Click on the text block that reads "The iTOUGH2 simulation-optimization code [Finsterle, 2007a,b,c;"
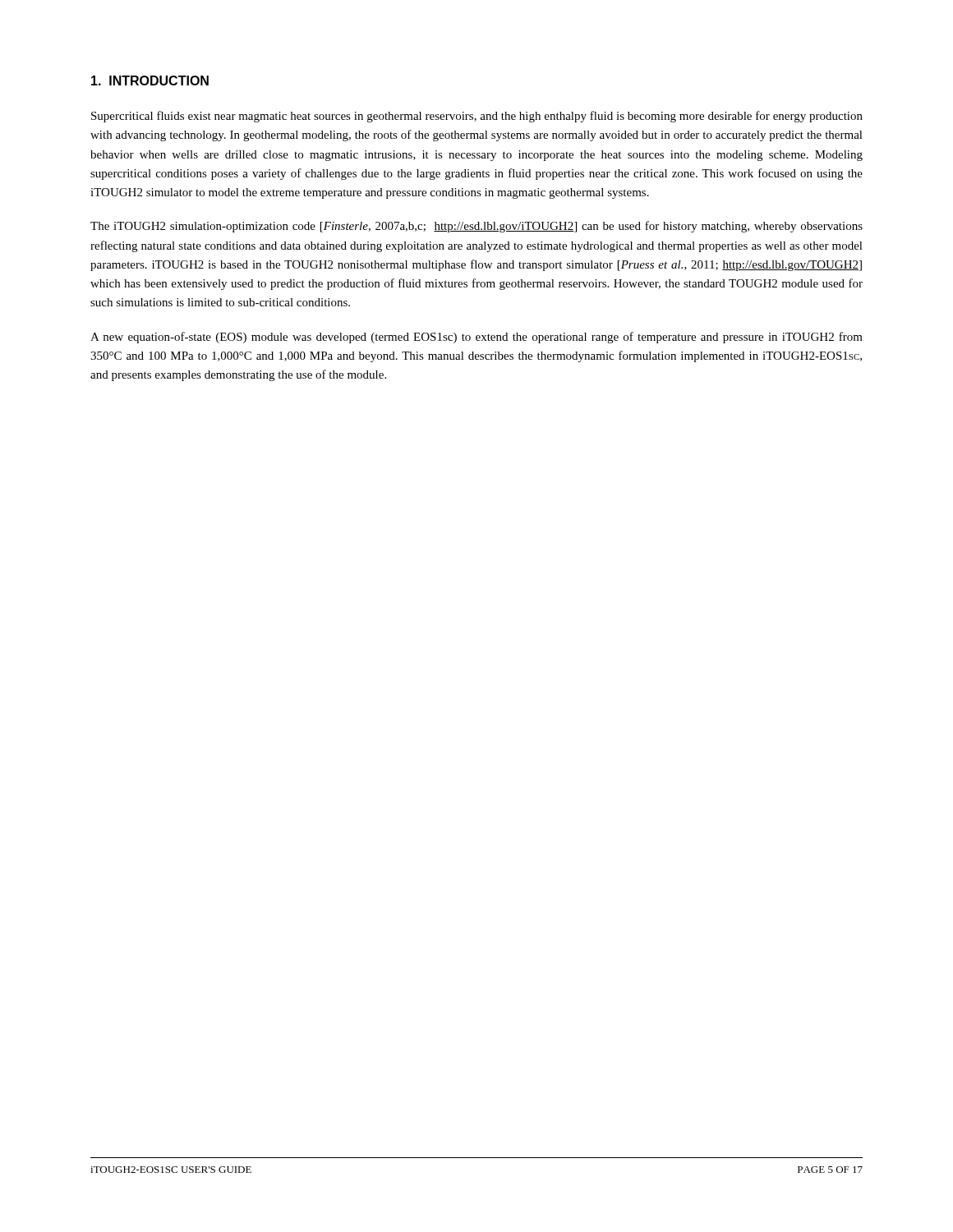The width and height of the screenshot is (953, 1232). pos(476,264)
